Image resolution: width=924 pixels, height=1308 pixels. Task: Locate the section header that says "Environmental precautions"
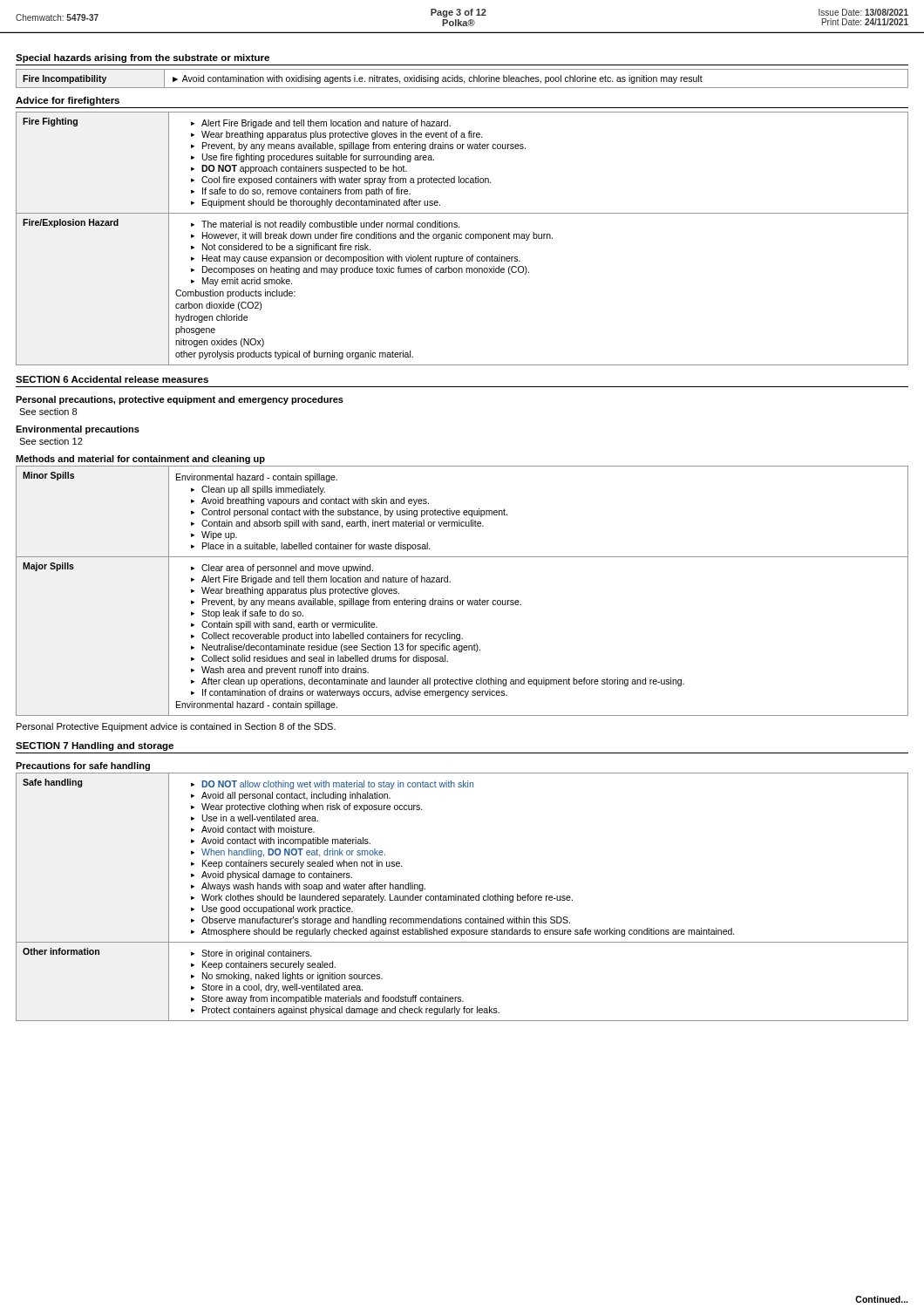(78, 429)
